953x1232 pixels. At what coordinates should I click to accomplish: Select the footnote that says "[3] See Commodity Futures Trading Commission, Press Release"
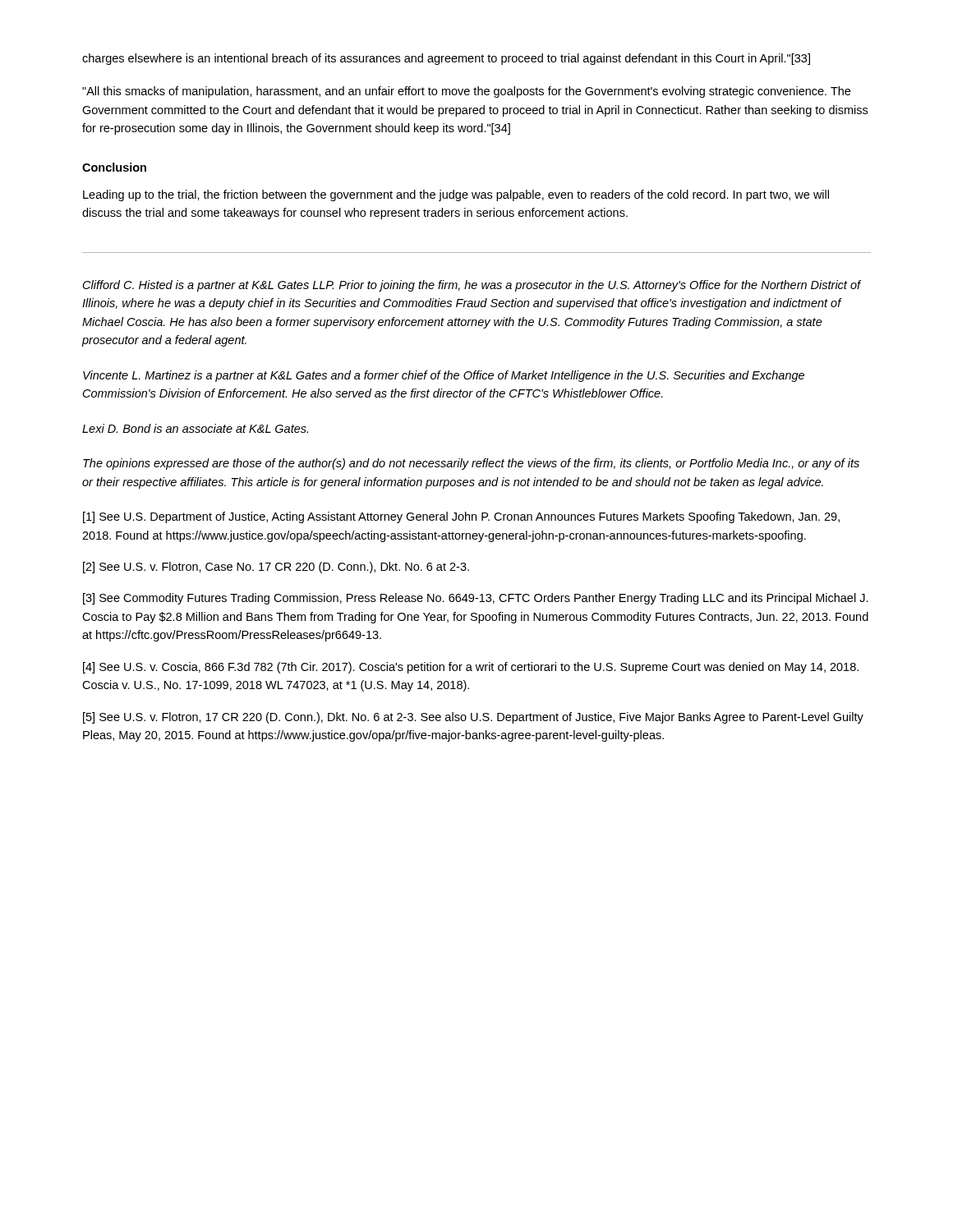click(x=475, y=617)
